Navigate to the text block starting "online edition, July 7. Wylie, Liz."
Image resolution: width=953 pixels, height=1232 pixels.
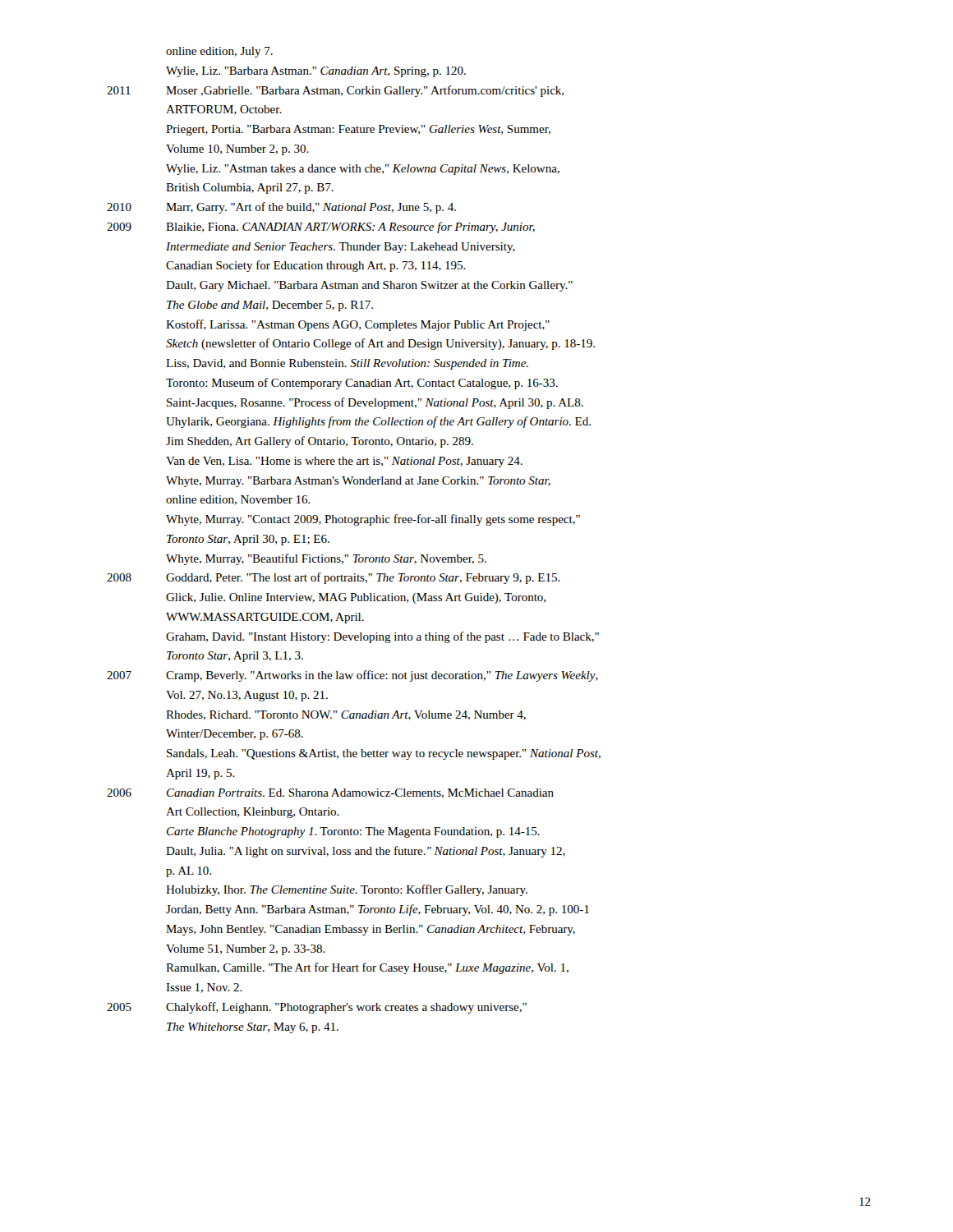coord(219,52)
